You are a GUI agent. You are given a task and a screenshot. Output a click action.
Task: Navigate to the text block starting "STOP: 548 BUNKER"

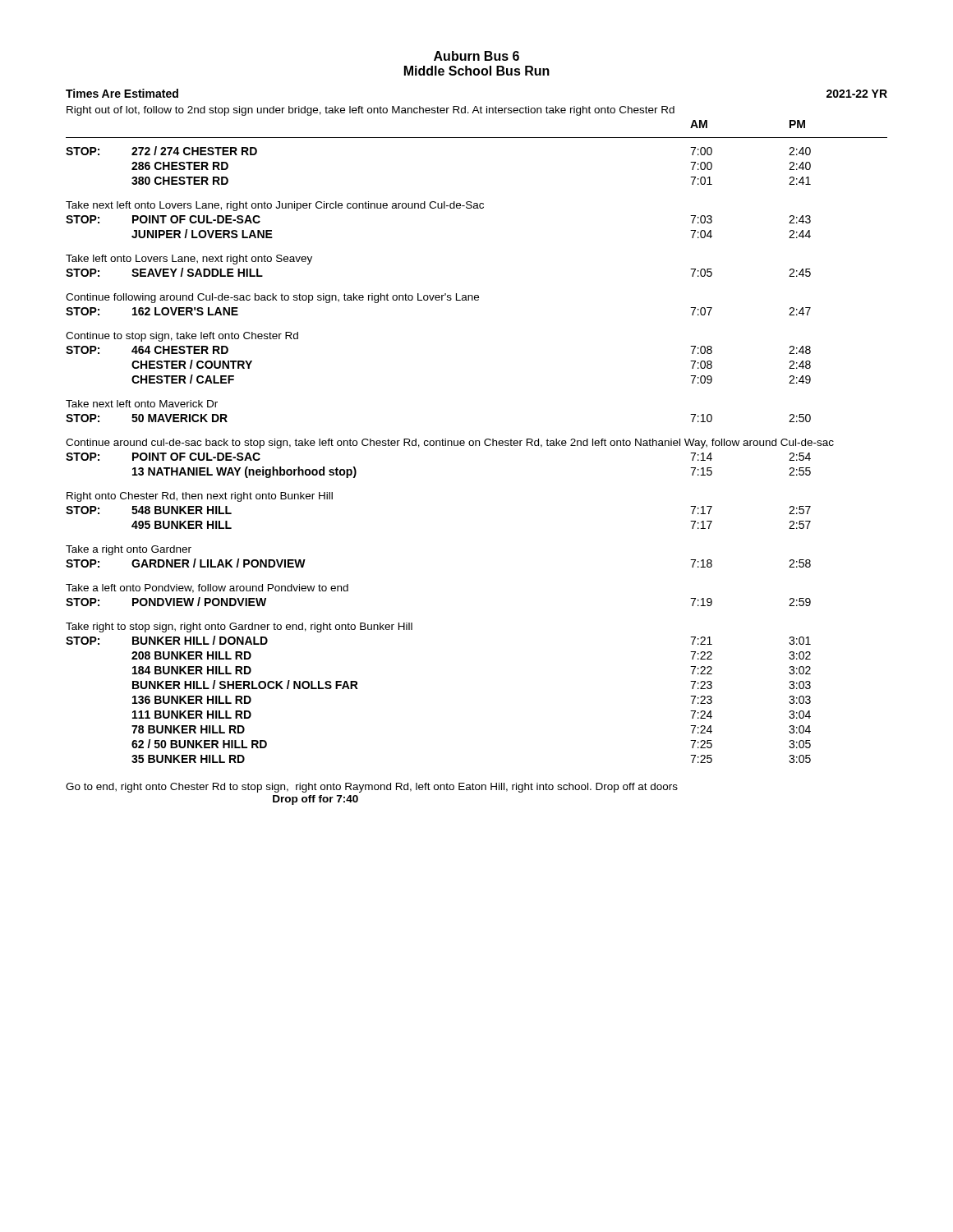[x=77, y=510]
